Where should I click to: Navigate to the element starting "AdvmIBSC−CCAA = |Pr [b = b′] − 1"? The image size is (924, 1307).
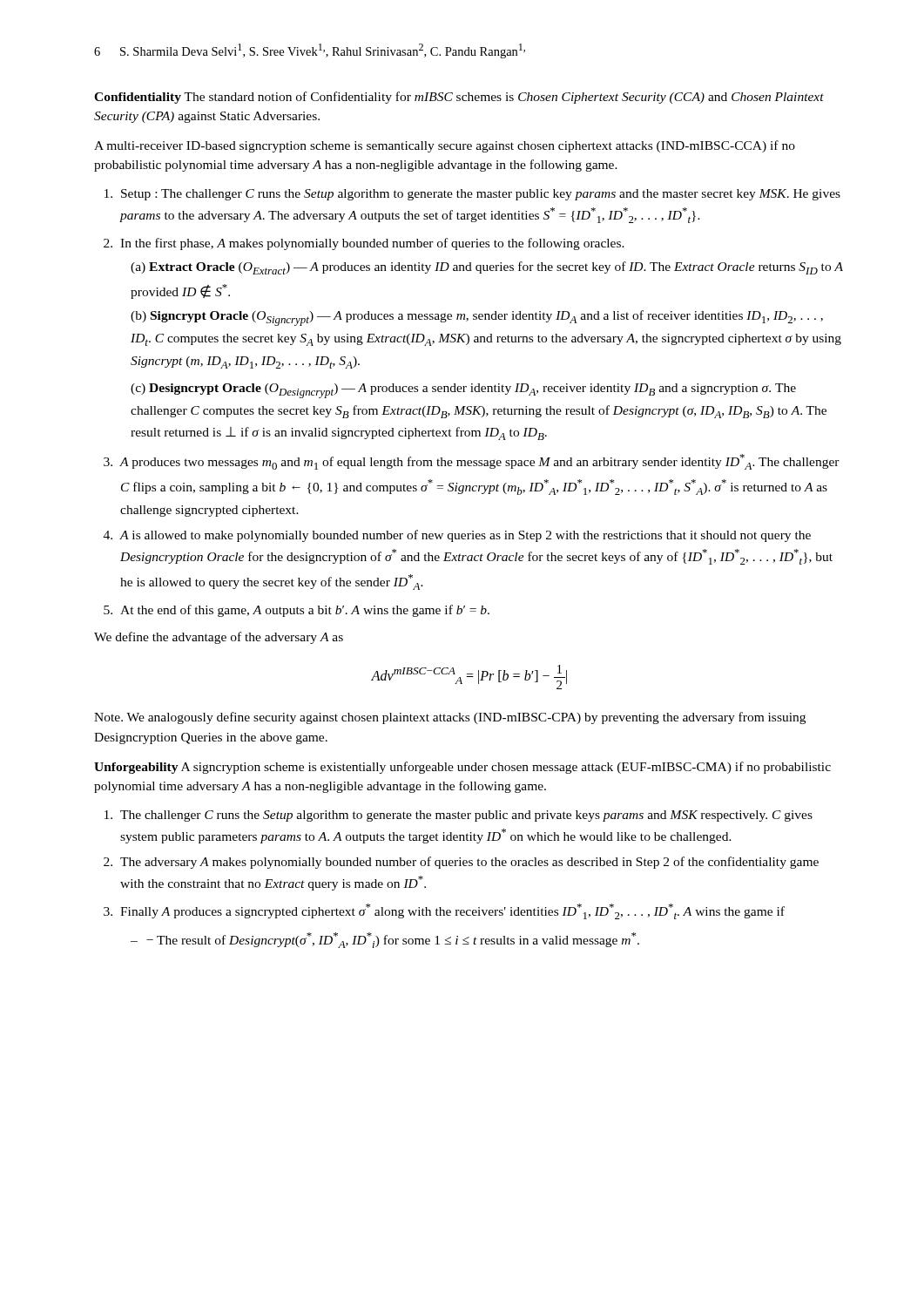470,677
